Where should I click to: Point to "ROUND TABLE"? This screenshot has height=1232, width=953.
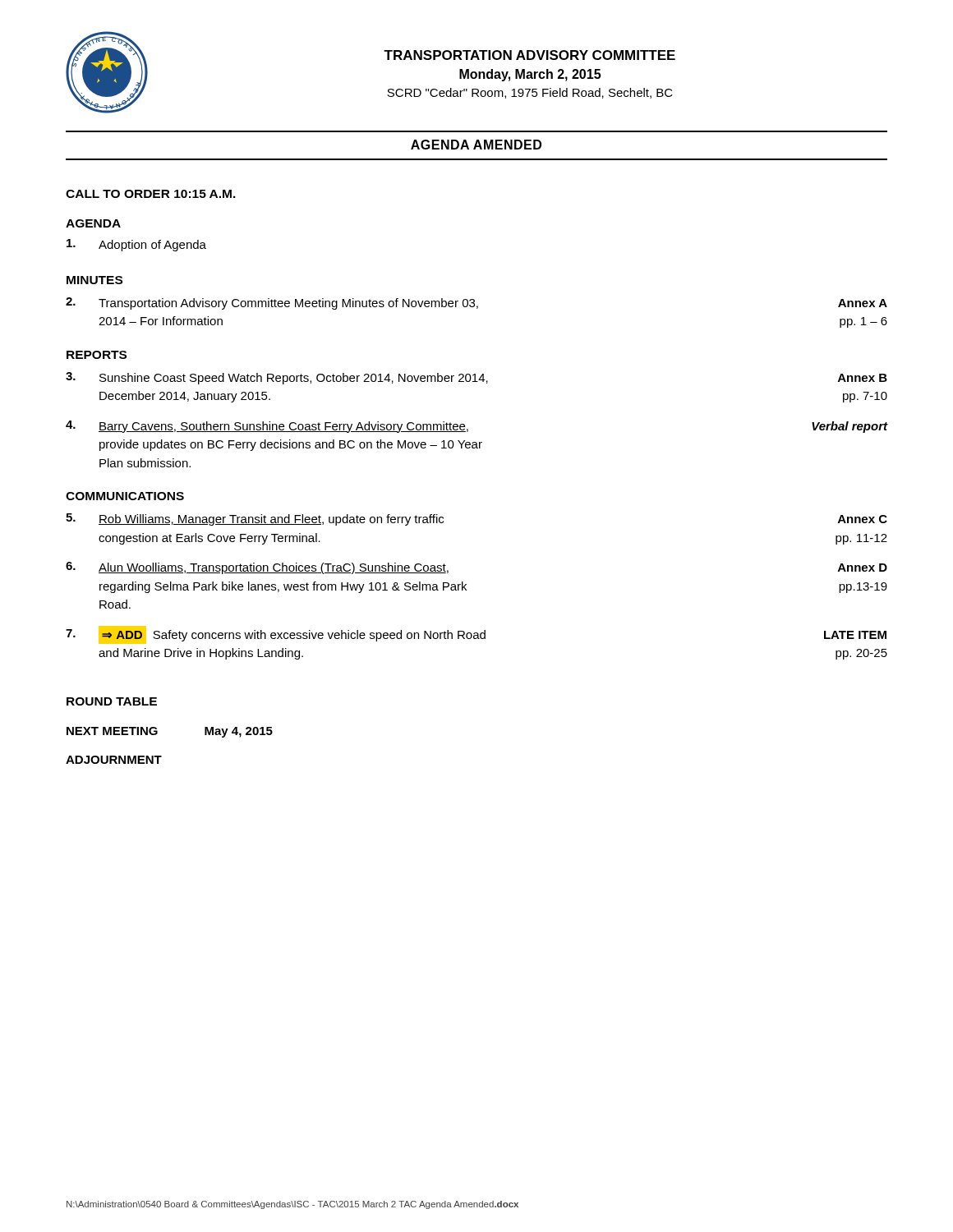pos(112,701)
